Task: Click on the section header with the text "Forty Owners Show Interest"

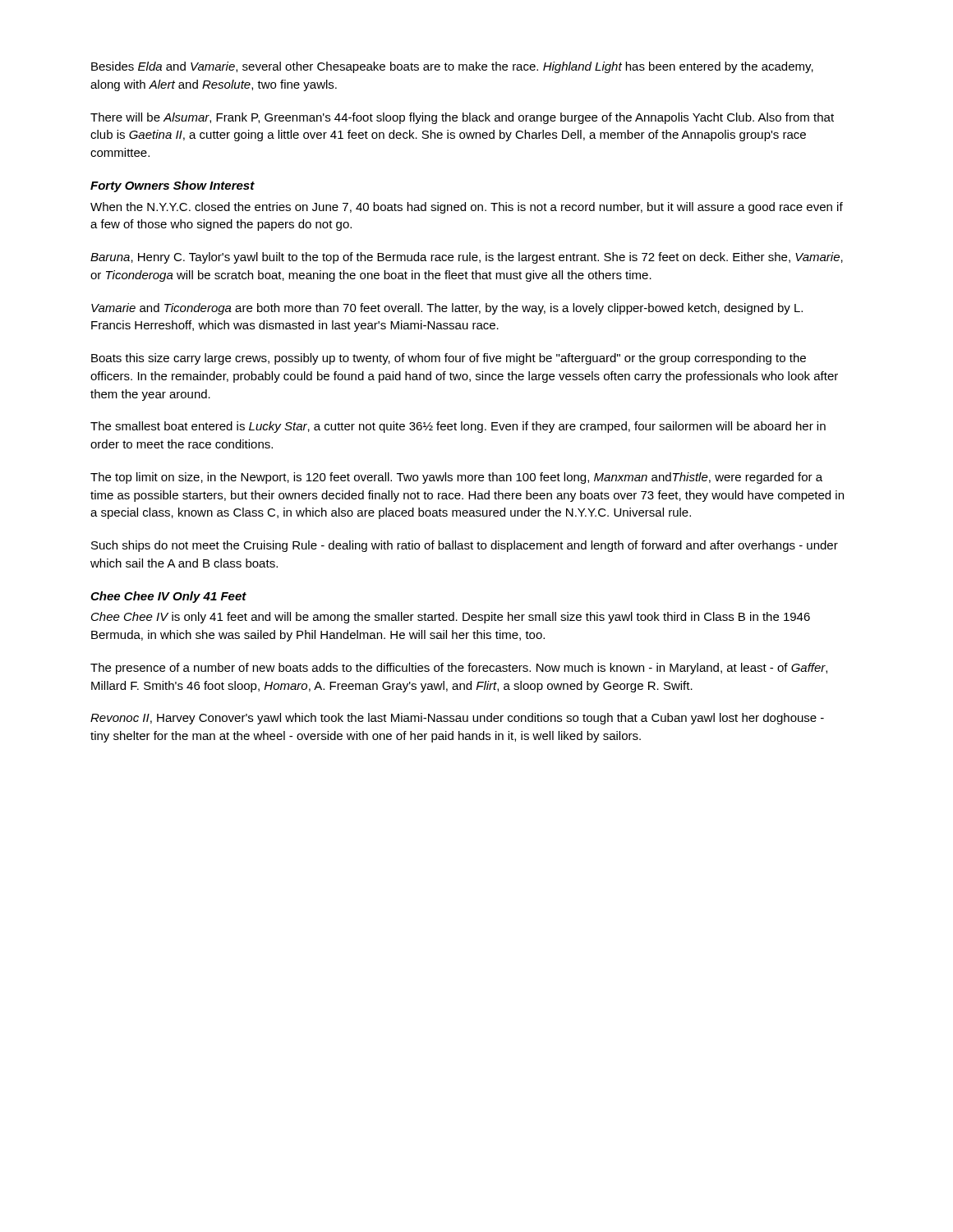Action: [172, 185]
